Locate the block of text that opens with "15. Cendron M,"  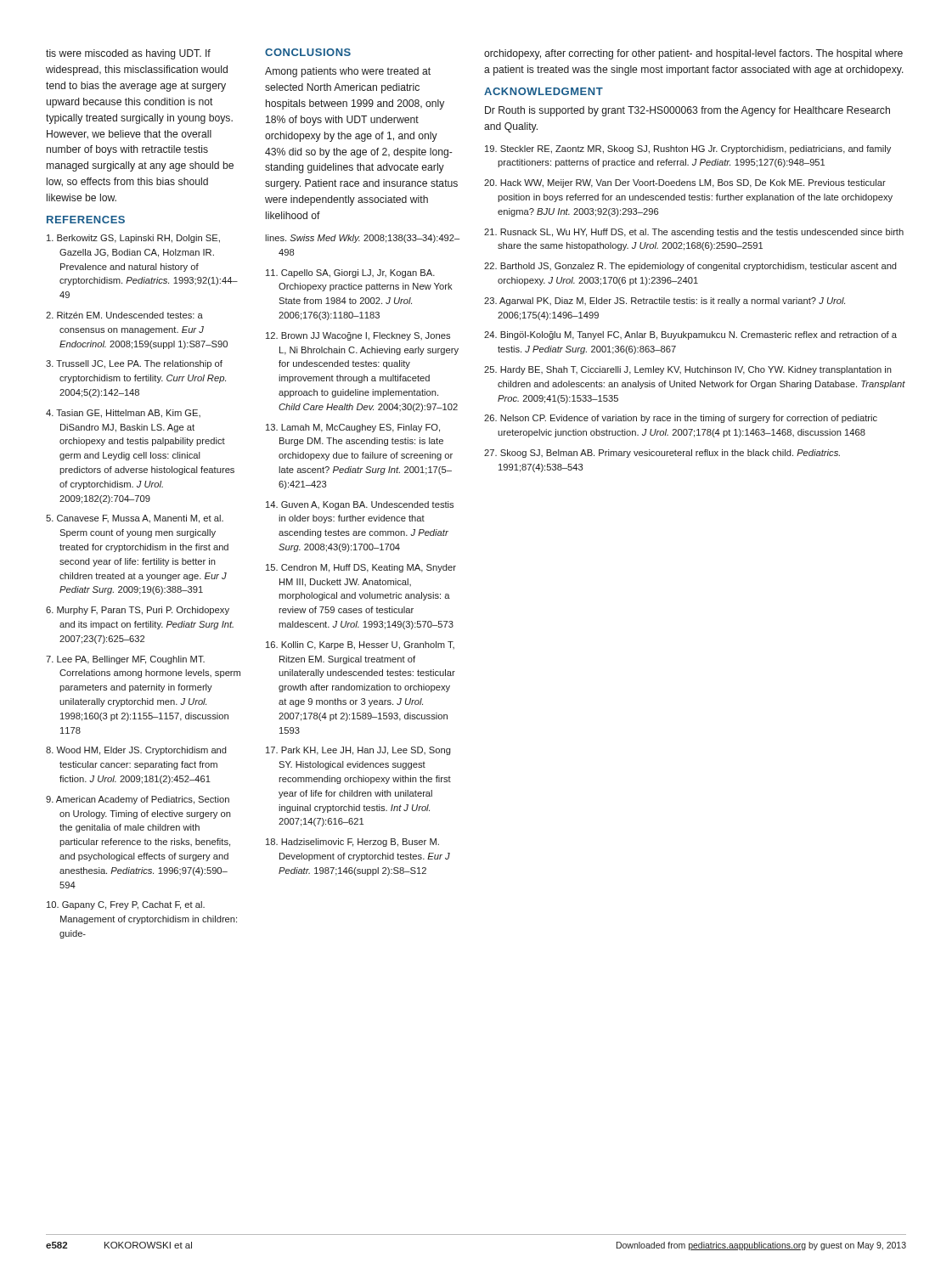[360, 596]
